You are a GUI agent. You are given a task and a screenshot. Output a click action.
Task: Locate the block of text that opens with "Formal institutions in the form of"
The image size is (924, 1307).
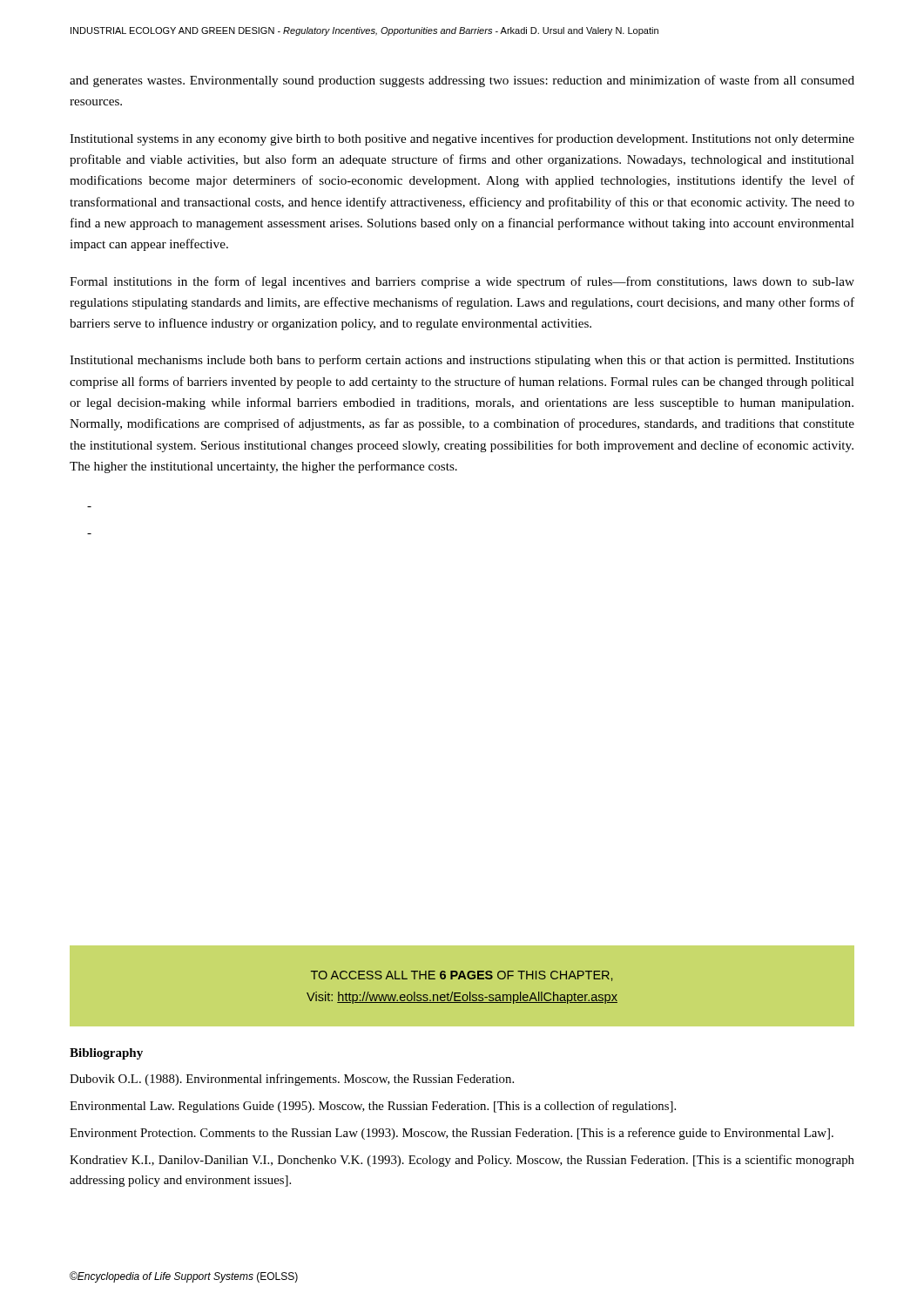click(x=462, y=302)
